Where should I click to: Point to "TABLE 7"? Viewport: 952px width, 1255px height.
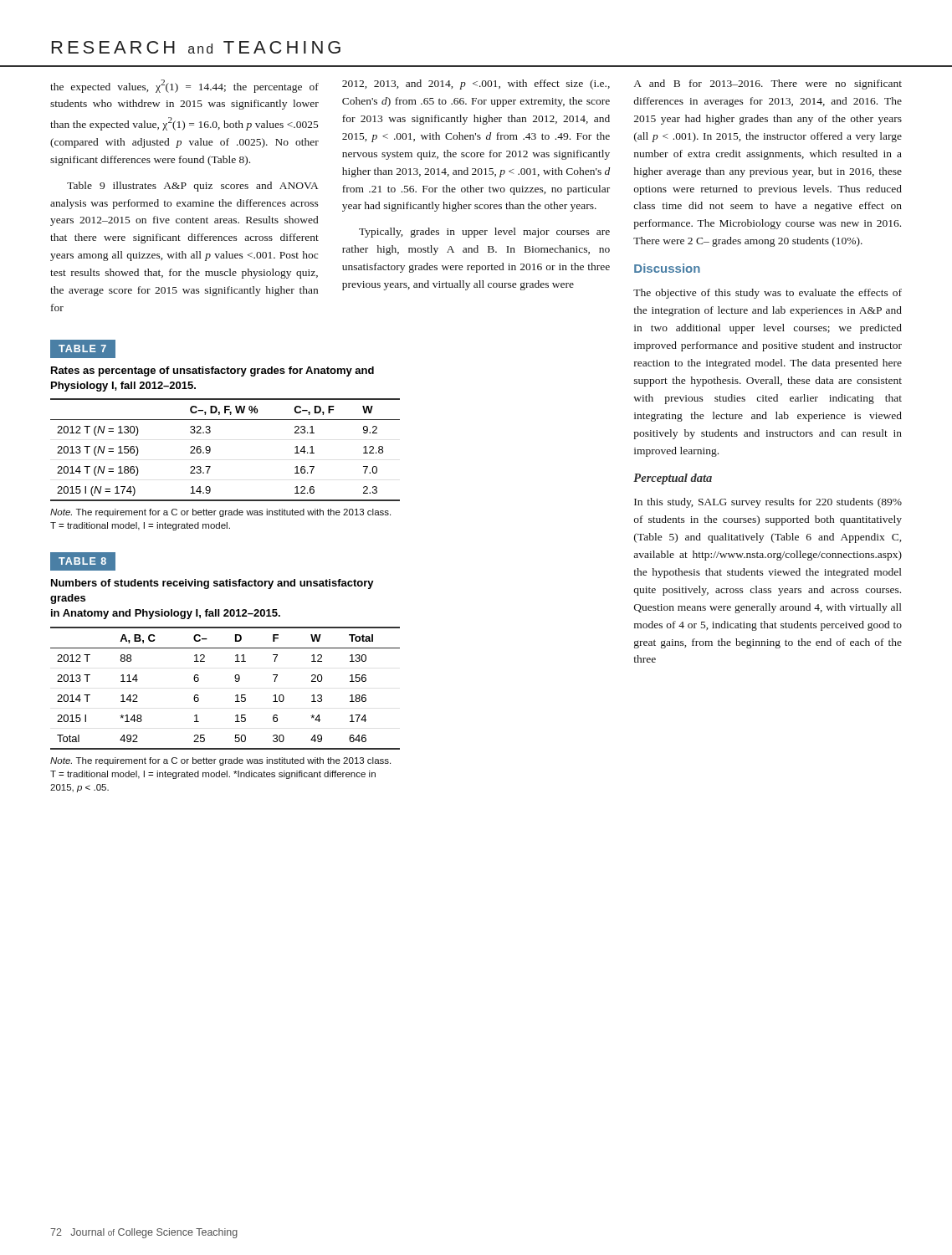pos(83,349)
